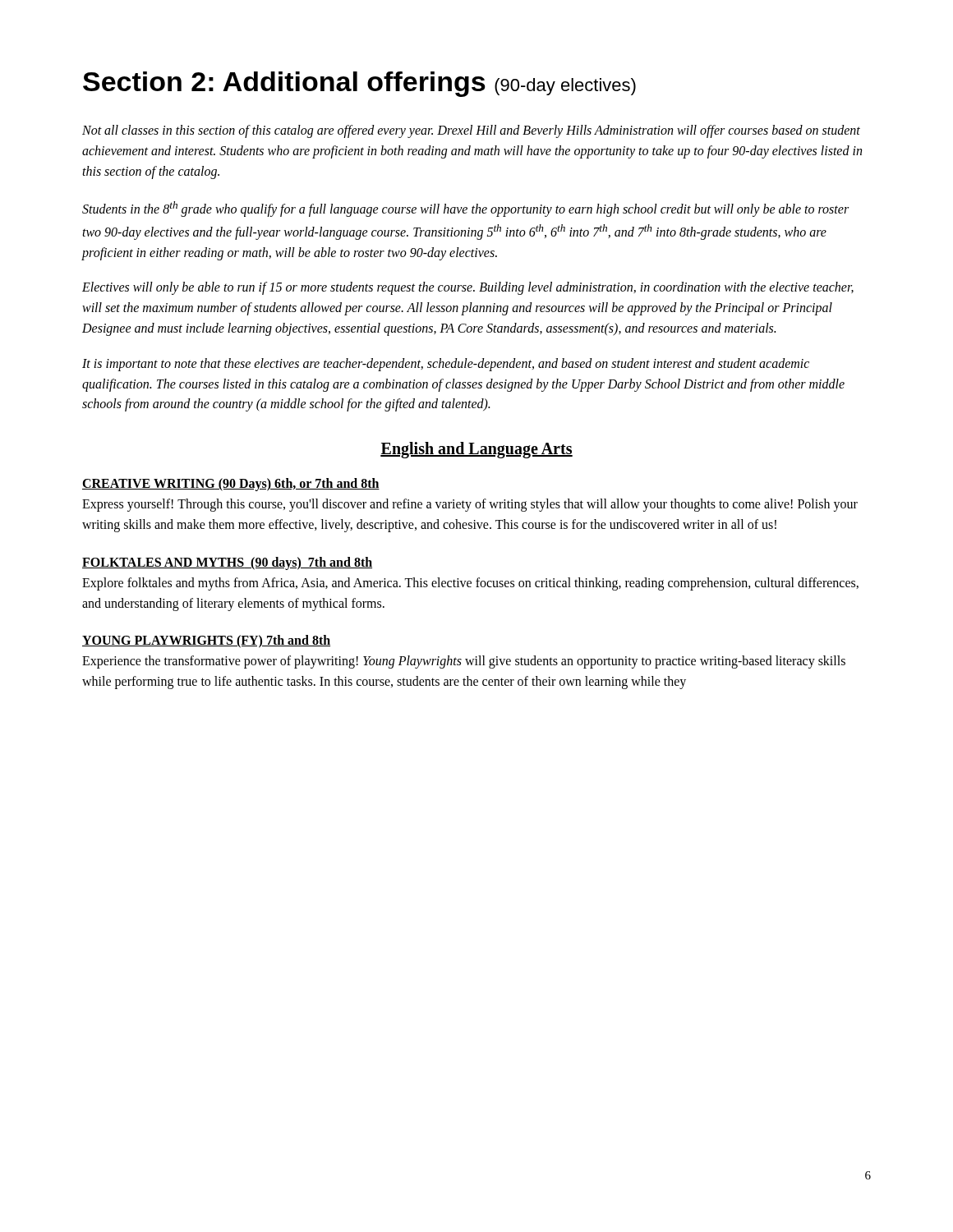This screenshot has height=1232, width=953.
Task: Where is the passage that starts "Explore folktales and myths from"?
Action: (471, 593)
